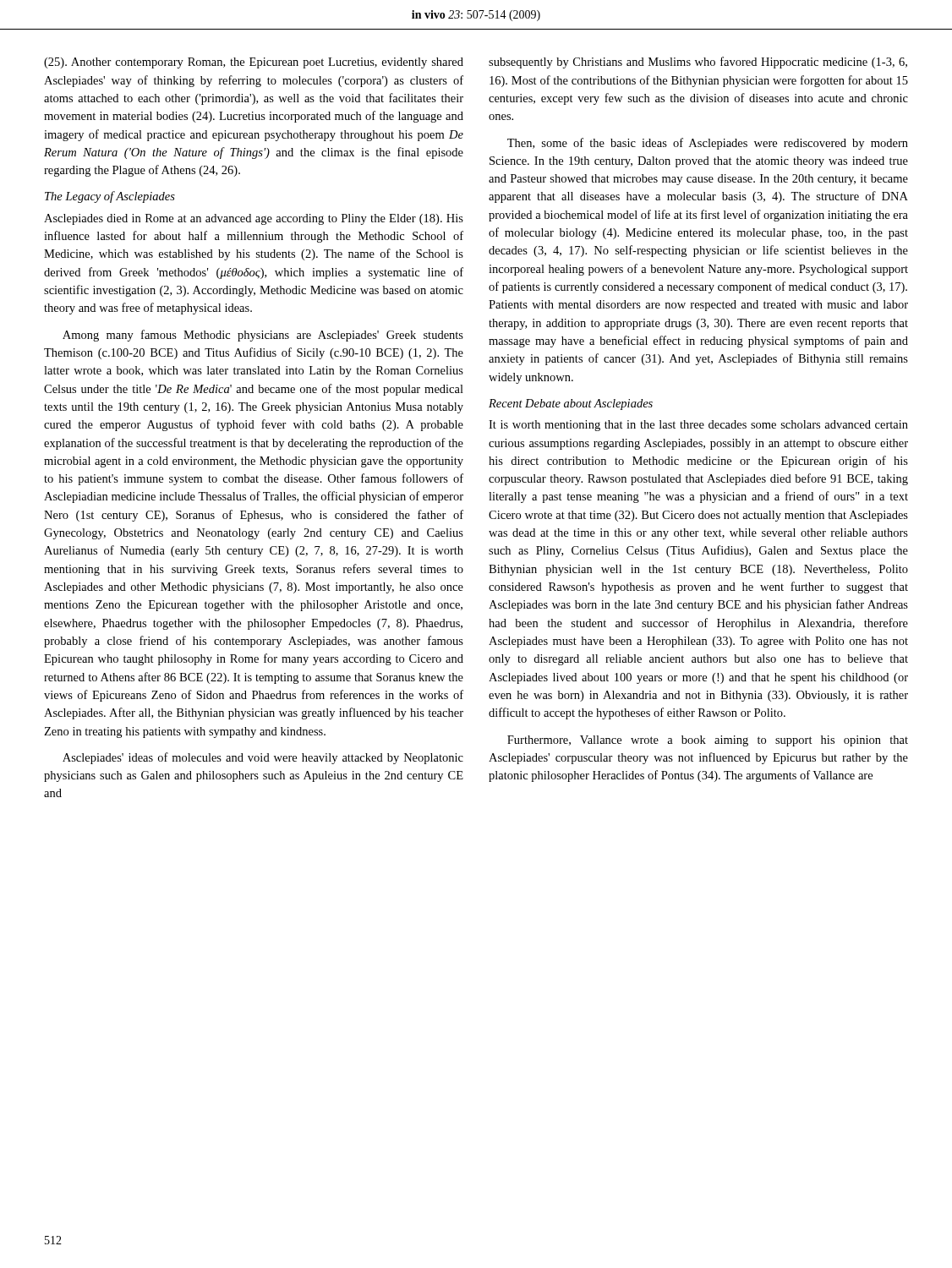Locate the text "Recent Debate about Asclepiades"
Viewport: 952px width, 1268px height.
pos(571,403)
